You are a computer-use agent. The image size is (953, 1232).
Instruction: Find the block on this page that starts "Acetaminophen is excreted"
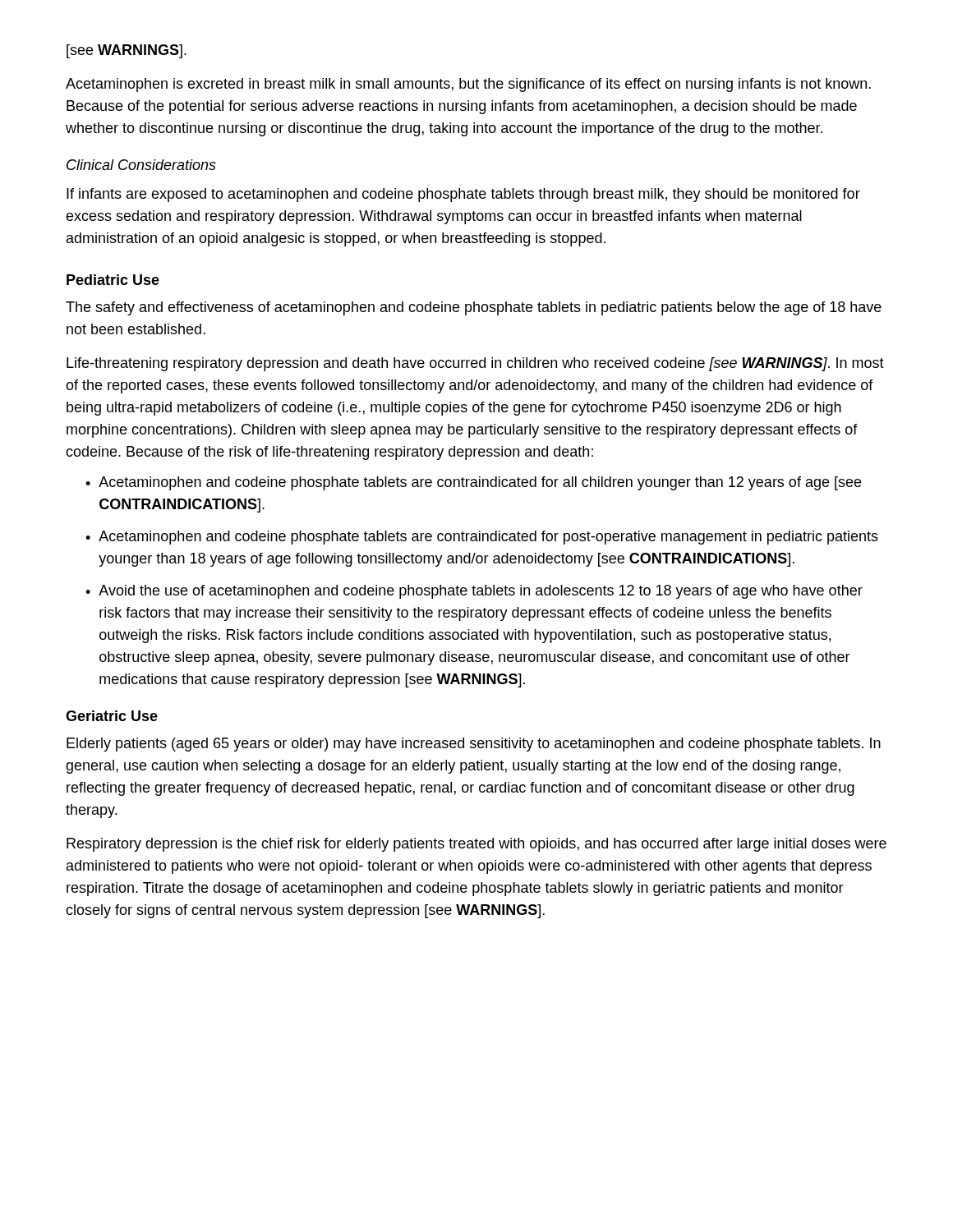(x=469, y=106)
